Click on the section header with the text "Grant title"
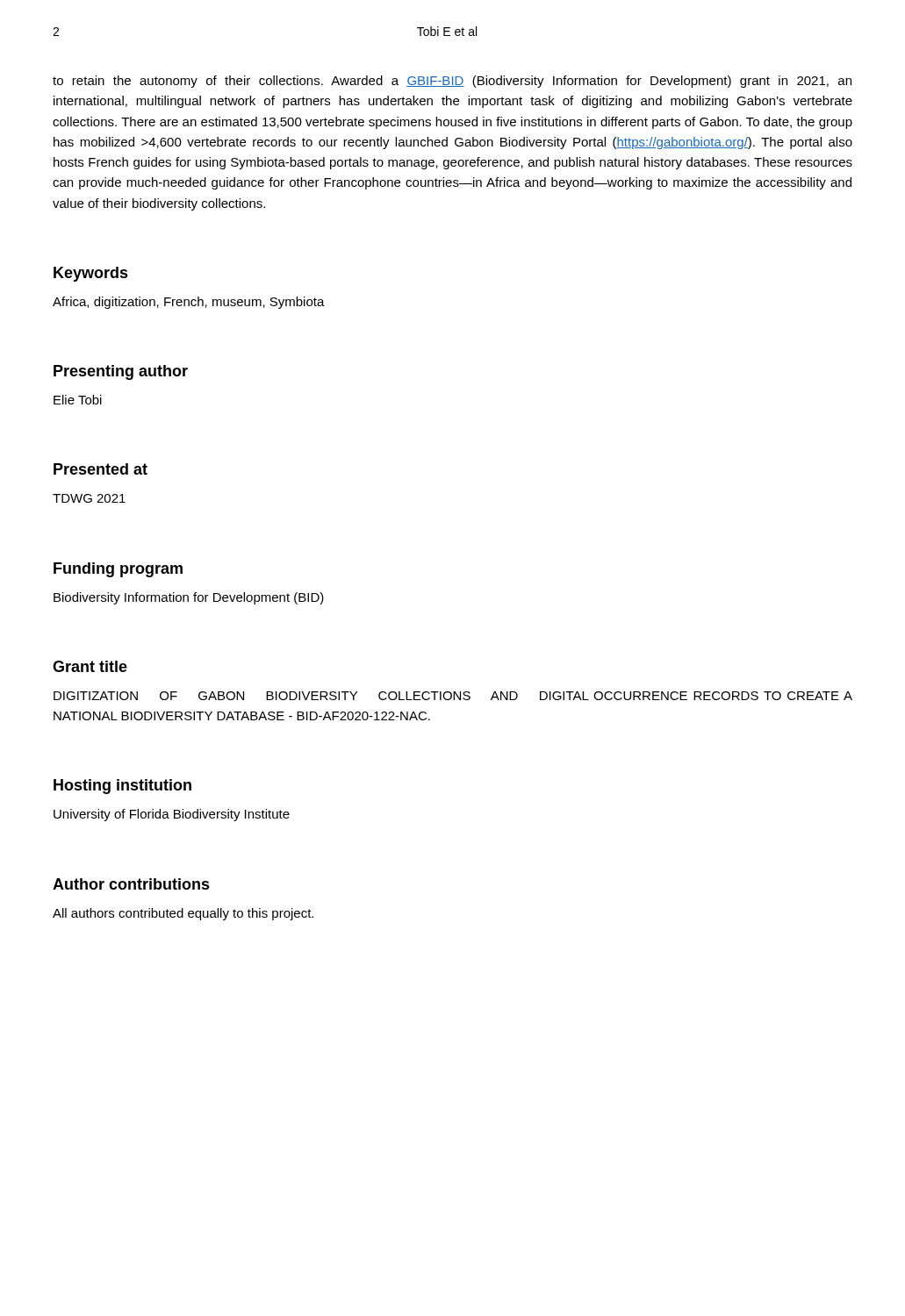This screenshot has width=905, height=1316. click(90, 667)
